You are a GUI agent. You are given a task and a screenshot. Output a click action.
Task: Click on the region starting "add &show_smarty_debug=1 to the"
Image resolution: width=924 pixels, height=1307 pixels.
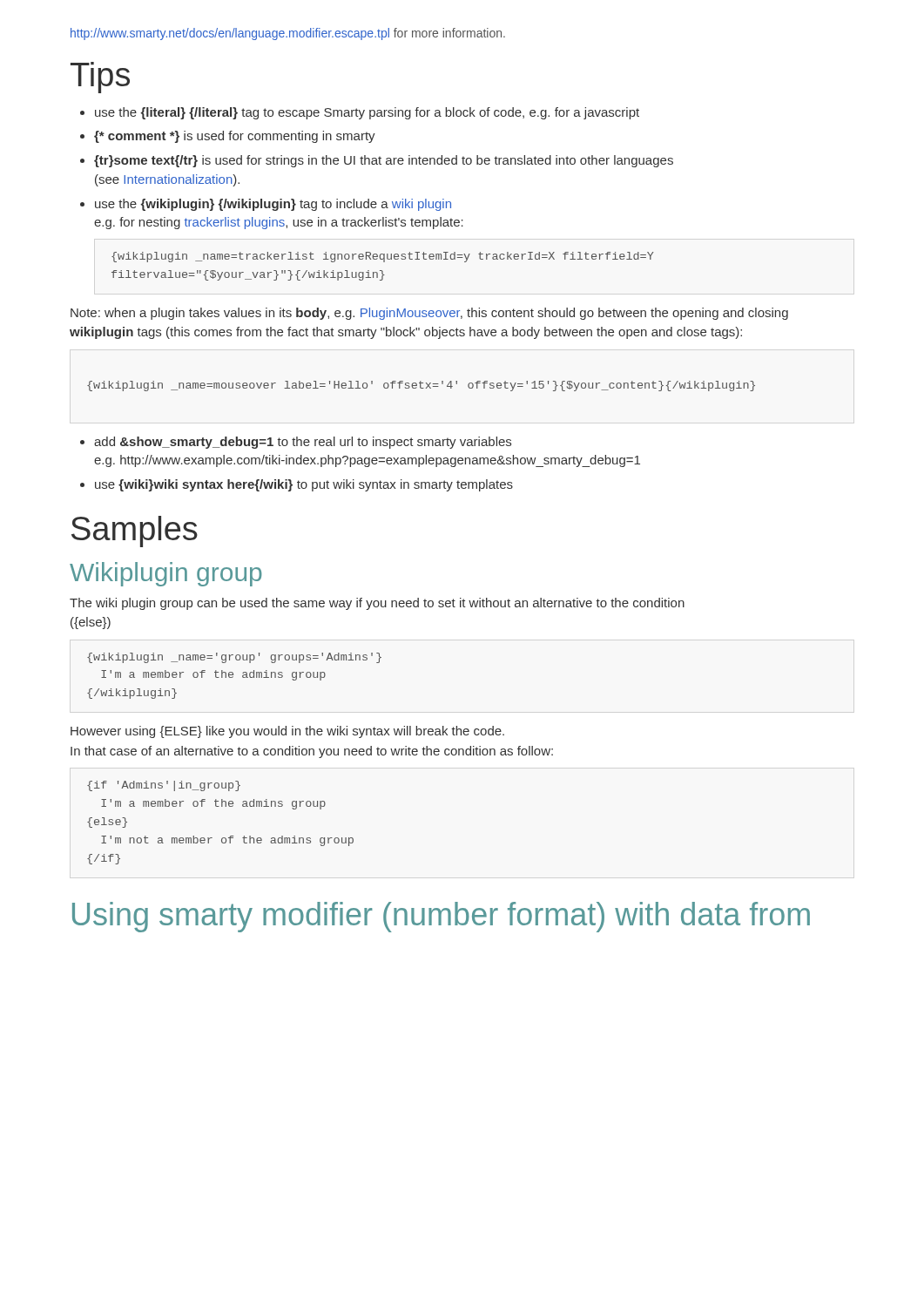point(367,451)
